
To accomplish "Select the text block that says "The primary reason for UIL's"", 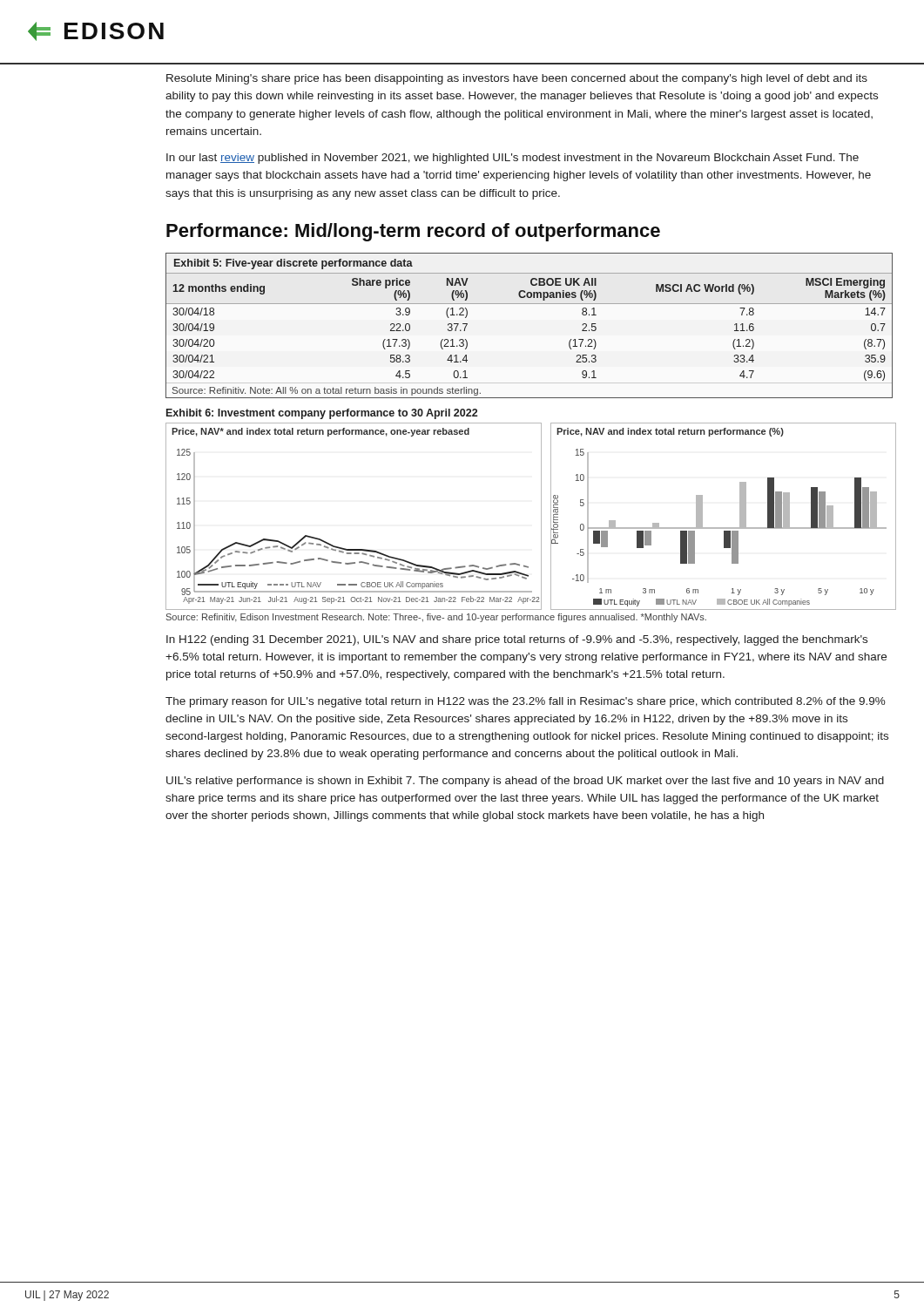I will [527, 727].
